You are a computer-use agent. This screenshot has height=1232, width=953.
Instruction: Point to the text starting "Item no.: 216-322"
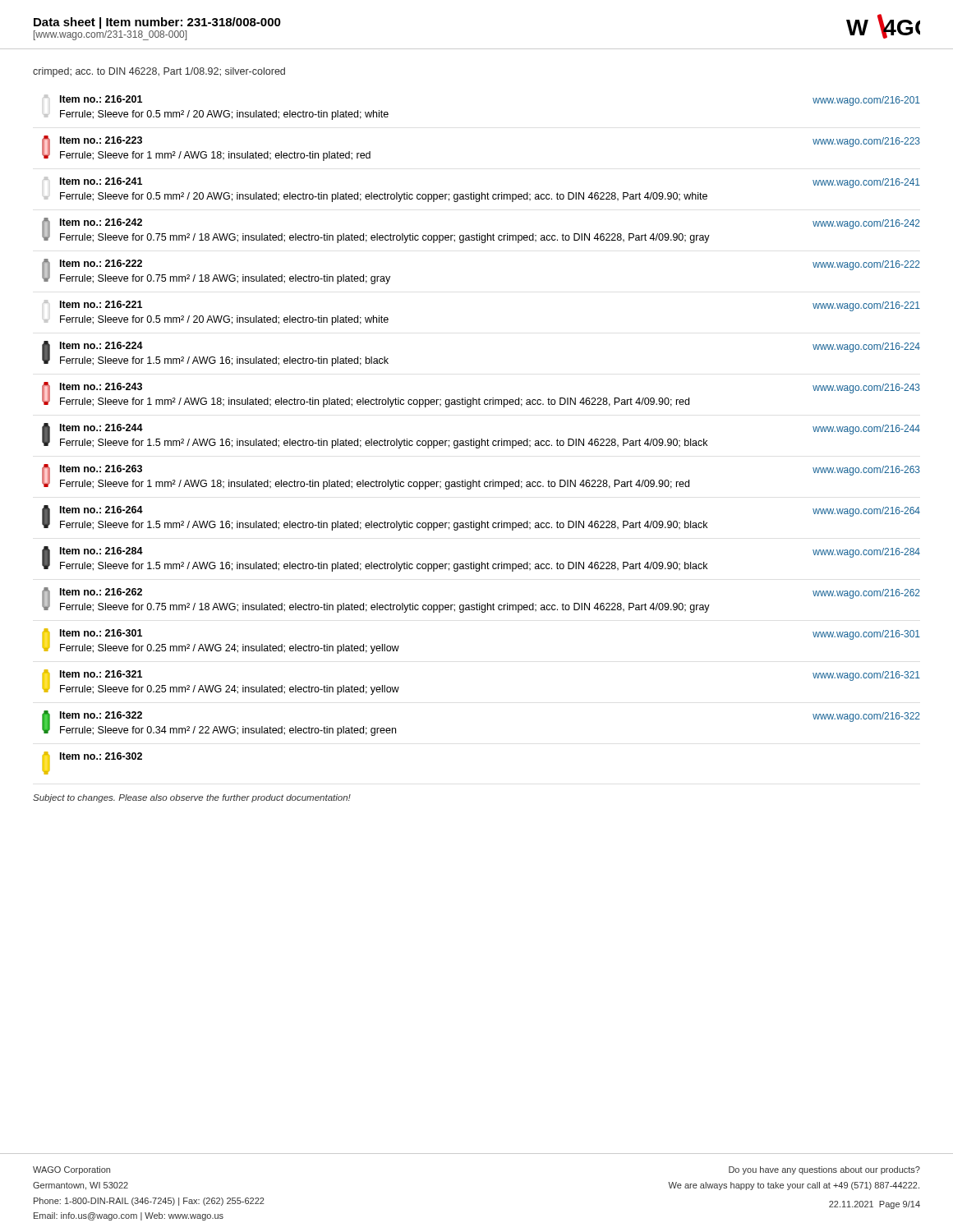pos(134,726)
